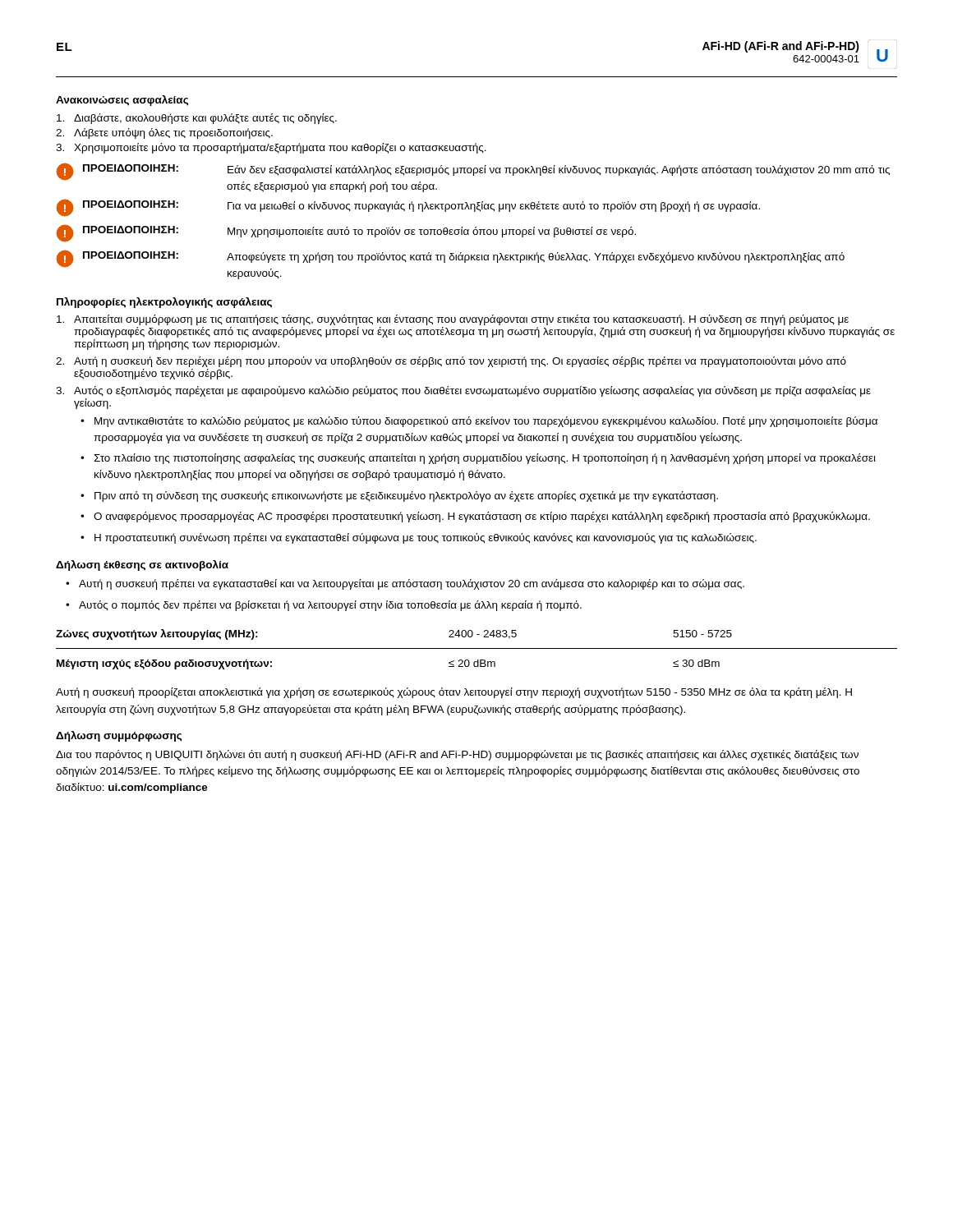953x1232 pixels.
Task: Locate the text block that says "Δια του παρόντος"
Action: [x=458, y=771]
